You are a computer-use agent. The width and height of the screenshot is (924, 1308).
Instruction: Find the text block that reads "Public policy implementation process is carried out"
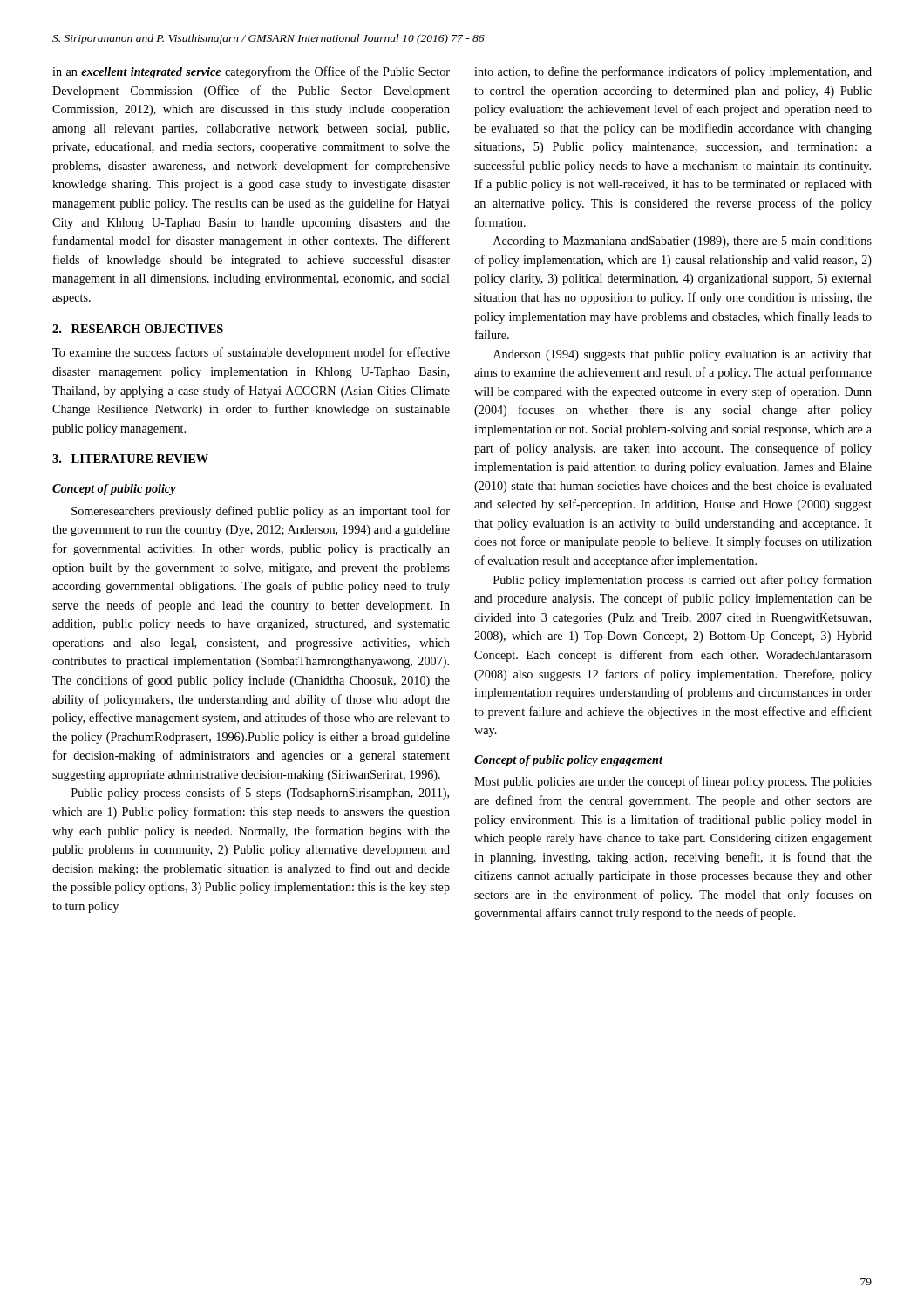673,656
